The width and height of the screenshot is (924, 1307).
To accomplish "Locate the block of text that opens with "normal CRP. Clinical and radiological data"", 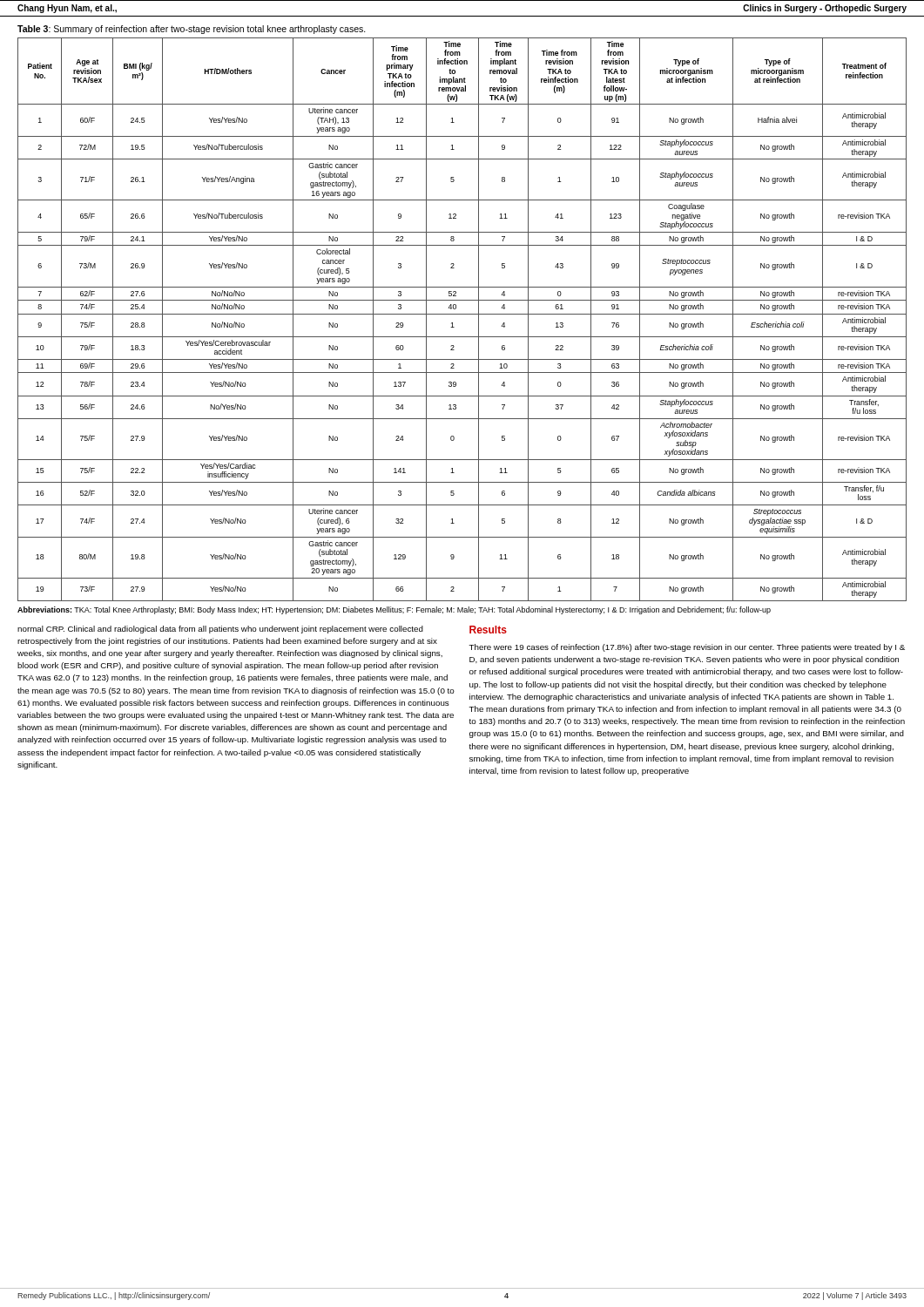I will (x=236, y=696).
